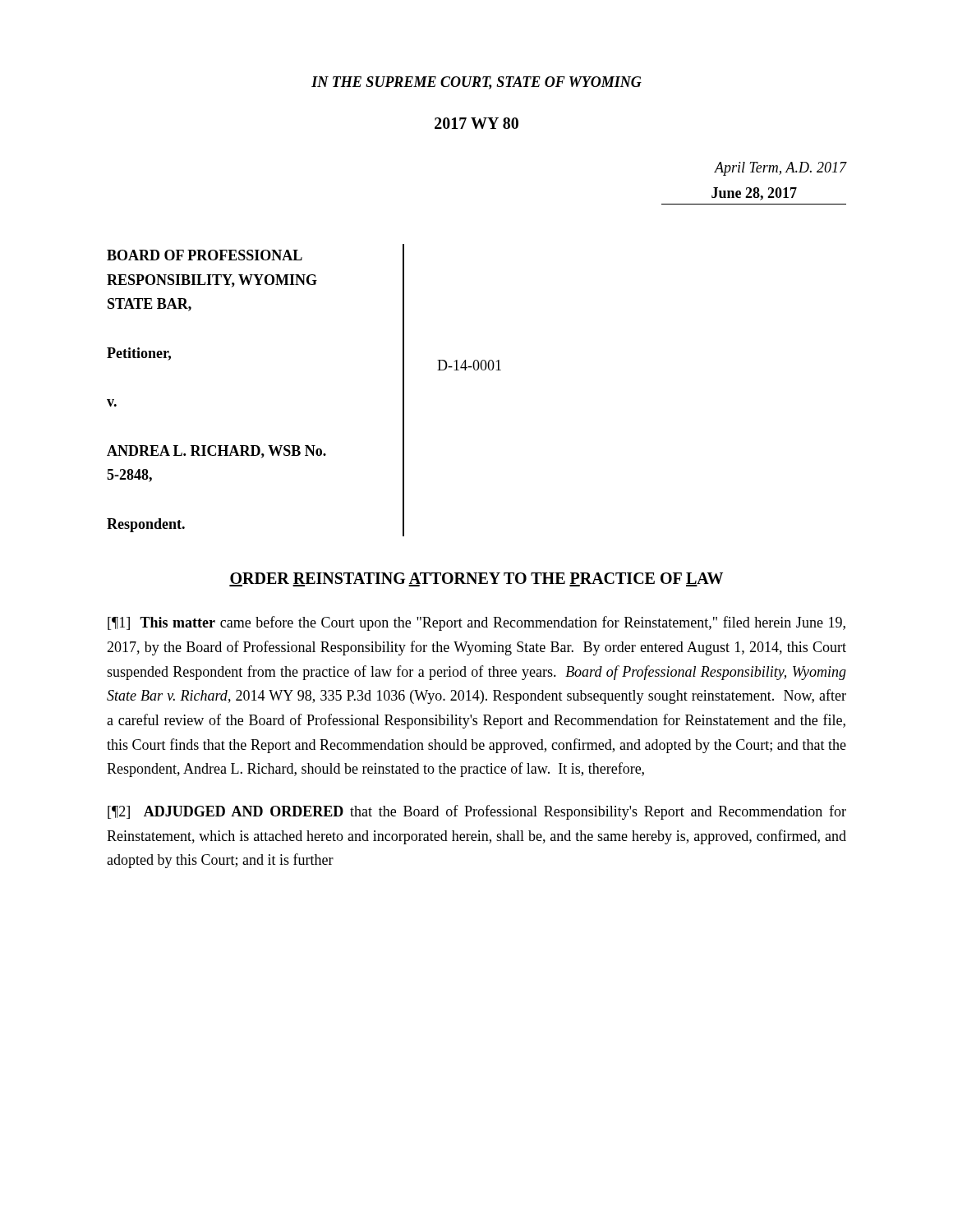
Task: Find the region starting "2017 WY 80"
Action: 476,123
